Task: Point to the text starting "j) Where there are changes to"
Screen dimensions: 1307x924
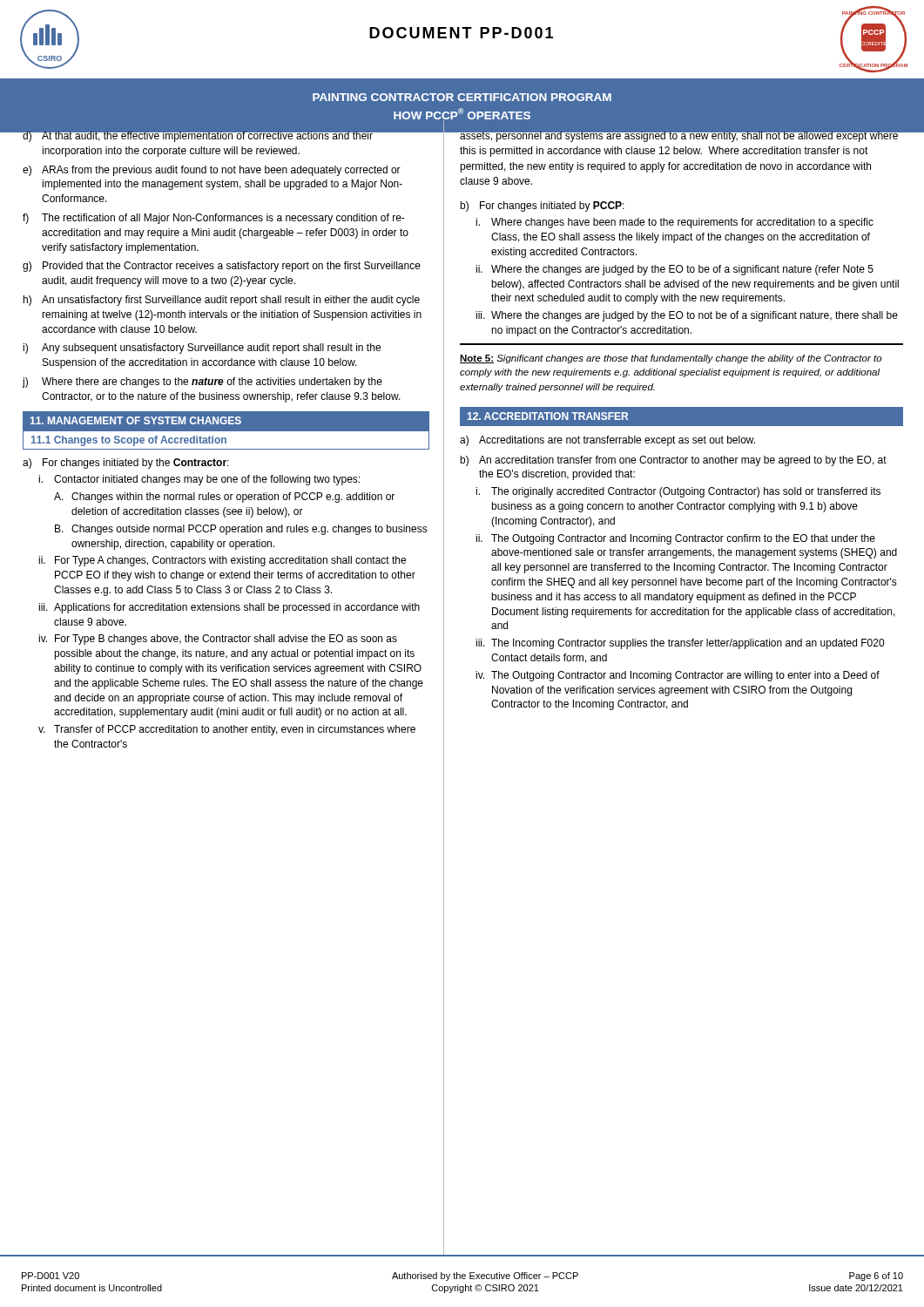Action: [x=226, y=389]
